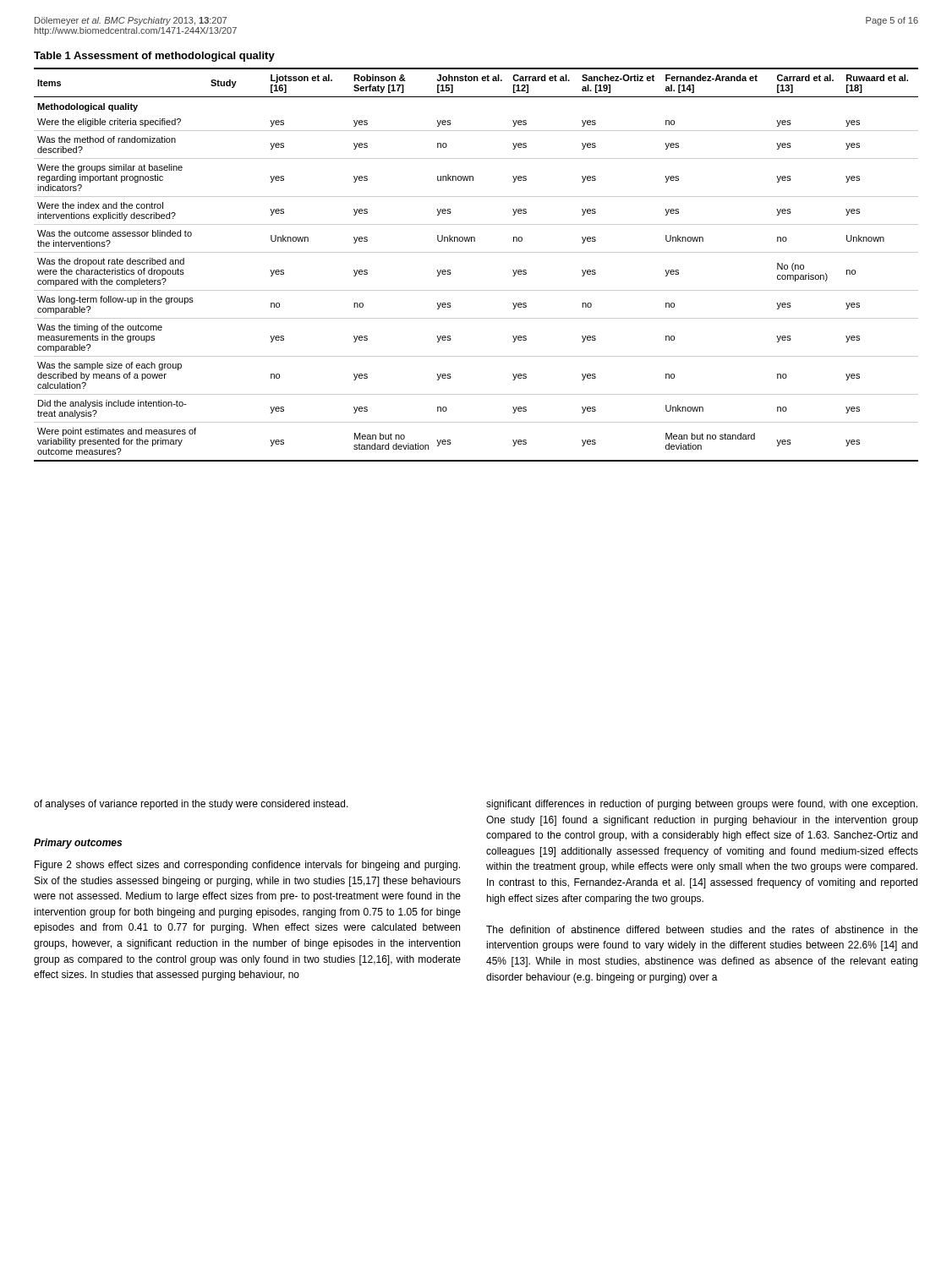952x1268 pixels.
Task: Click where it says "Primary outcomes"
Action: click(78, 843)
